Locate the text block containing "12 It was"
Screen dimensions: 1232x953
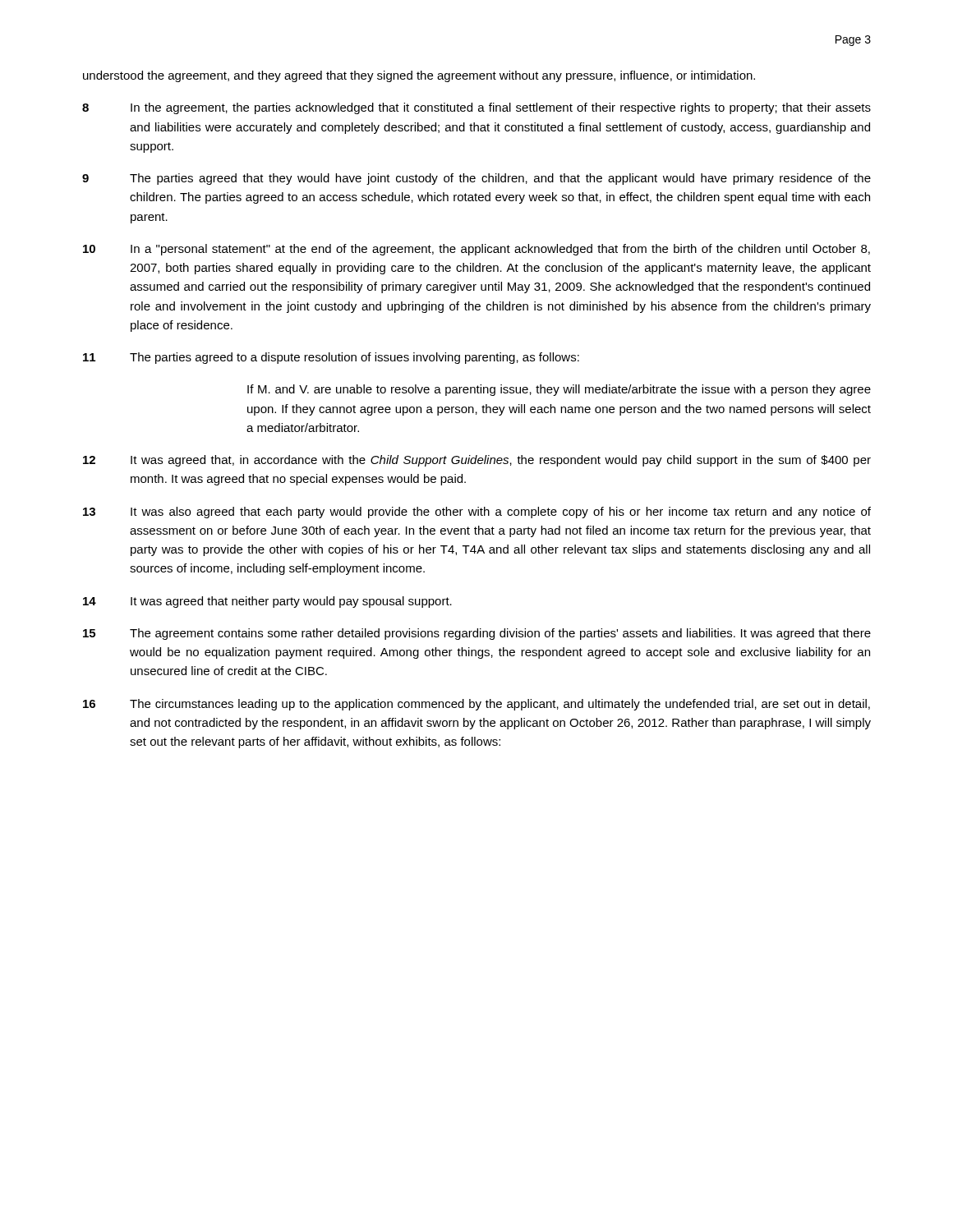point(476,469)
